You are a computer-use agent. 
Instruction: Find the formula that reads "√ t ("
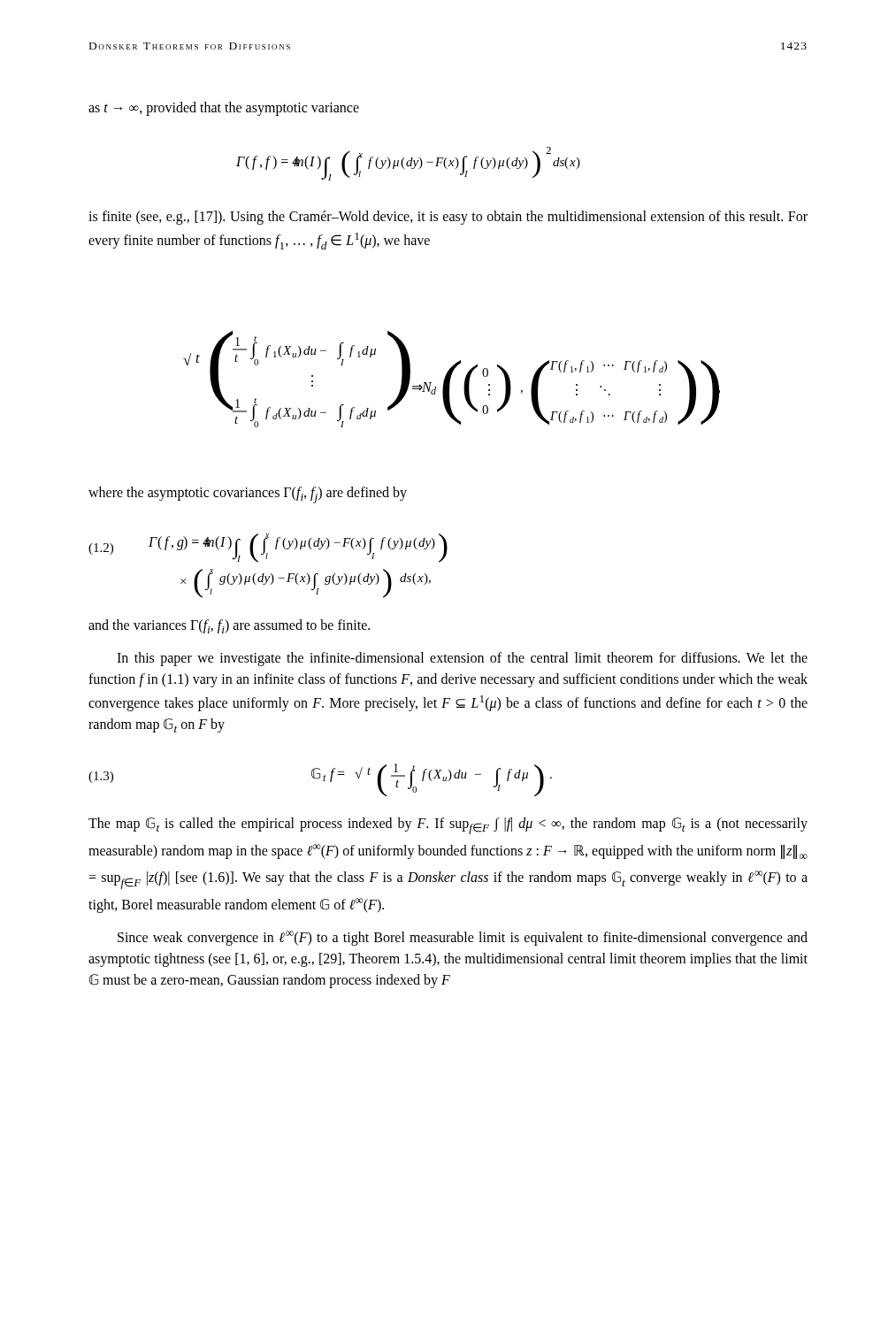click(x=448, y=365)
